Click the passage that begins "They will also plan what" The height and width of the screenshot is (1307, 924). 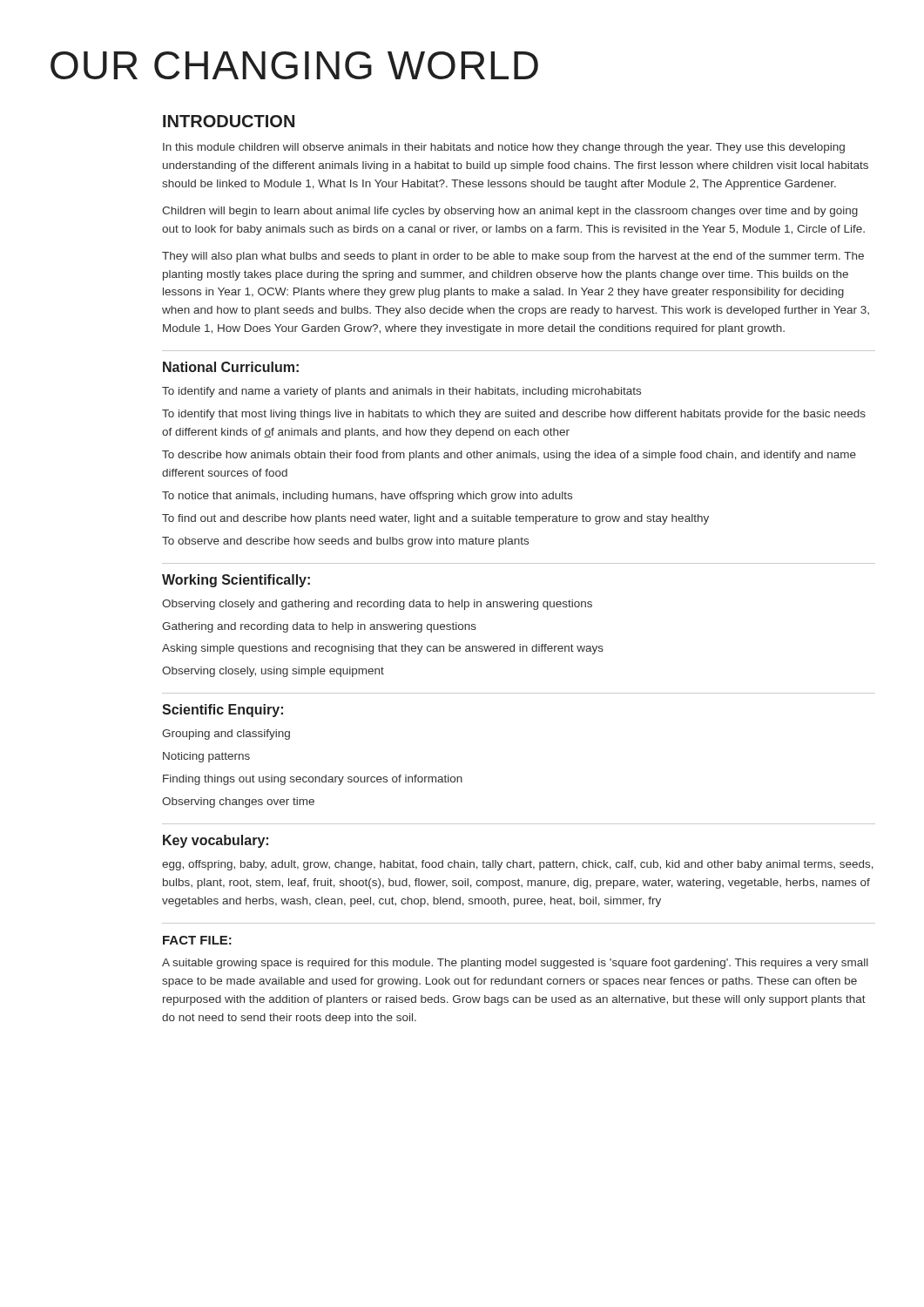click(516, 292)
